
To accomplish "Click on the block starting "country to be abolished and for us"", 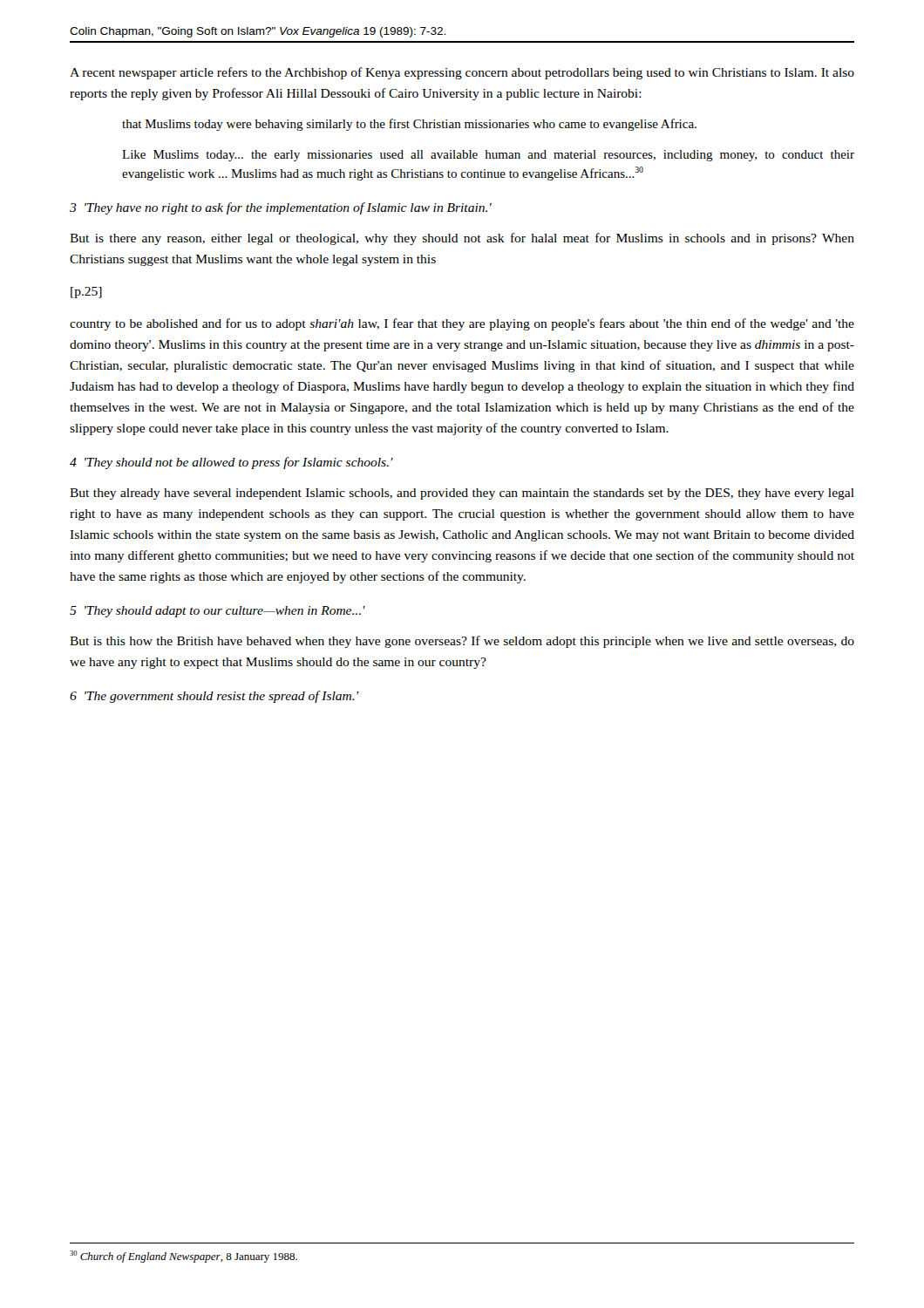I will pos(462,375).
